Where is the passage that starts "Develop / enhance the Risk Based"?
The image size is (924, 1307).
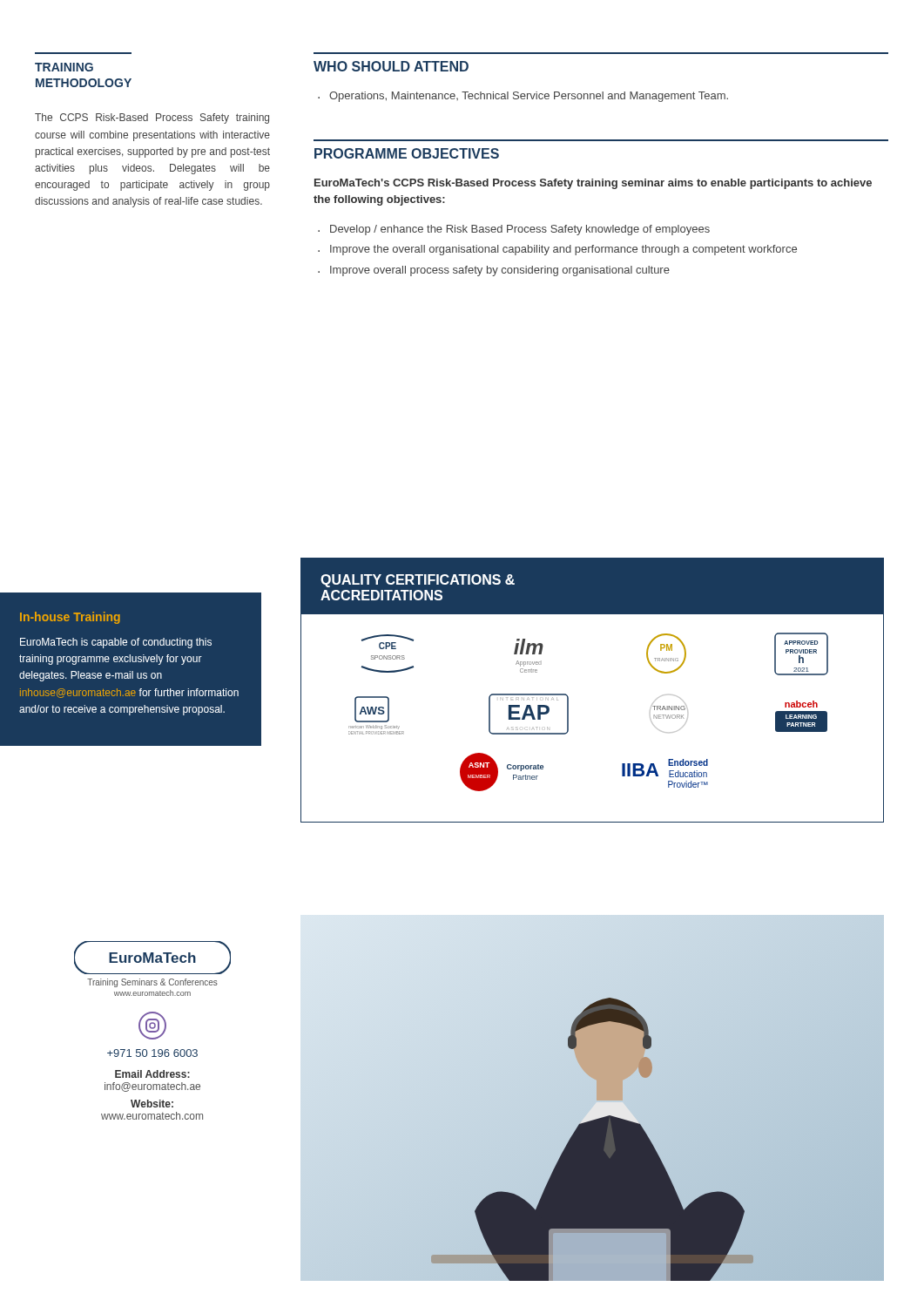point(601,228)
